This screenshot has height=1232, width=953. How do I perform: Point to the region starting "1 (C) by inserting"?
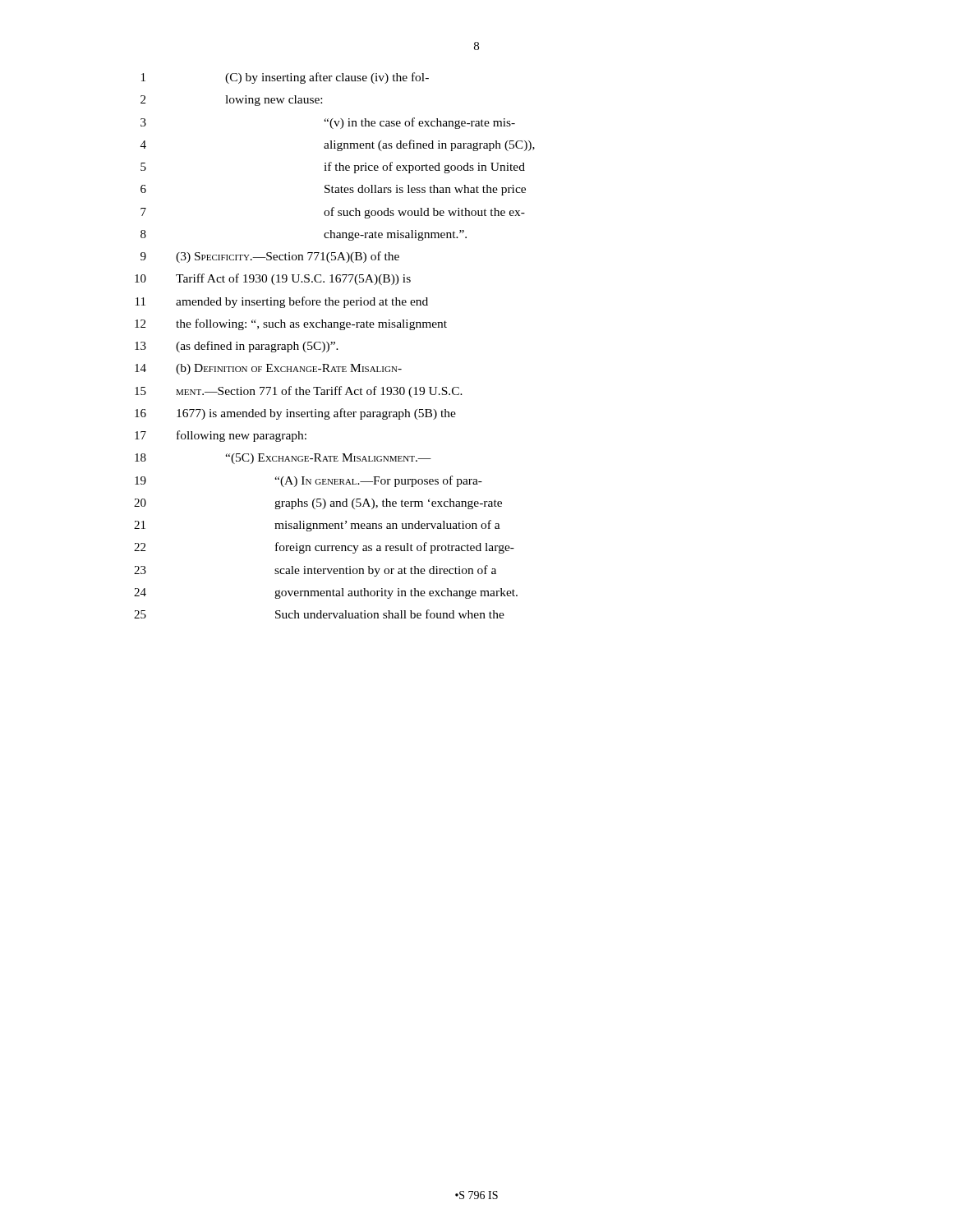(285, 78)
